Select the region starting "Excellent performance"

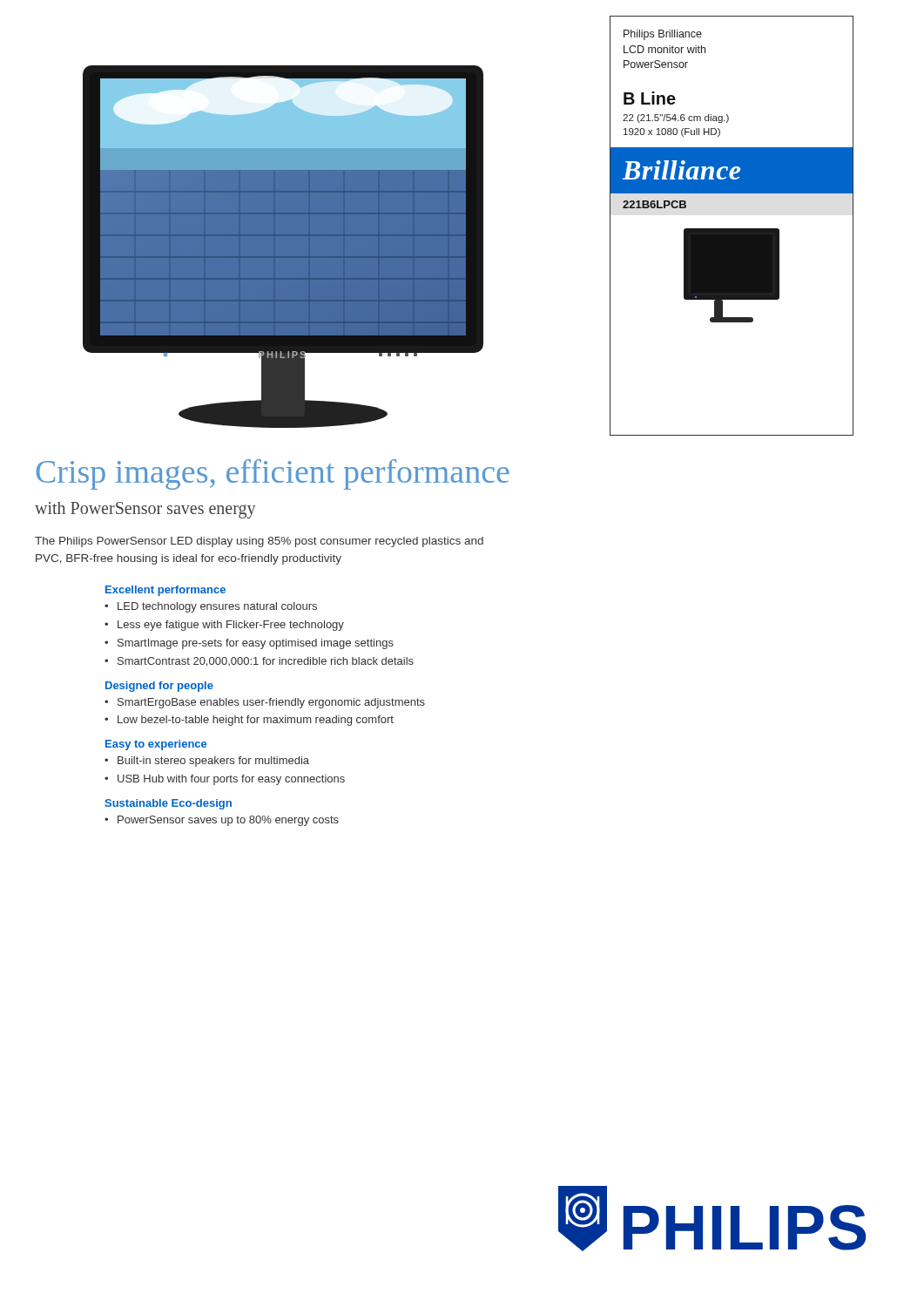point(165,590)
